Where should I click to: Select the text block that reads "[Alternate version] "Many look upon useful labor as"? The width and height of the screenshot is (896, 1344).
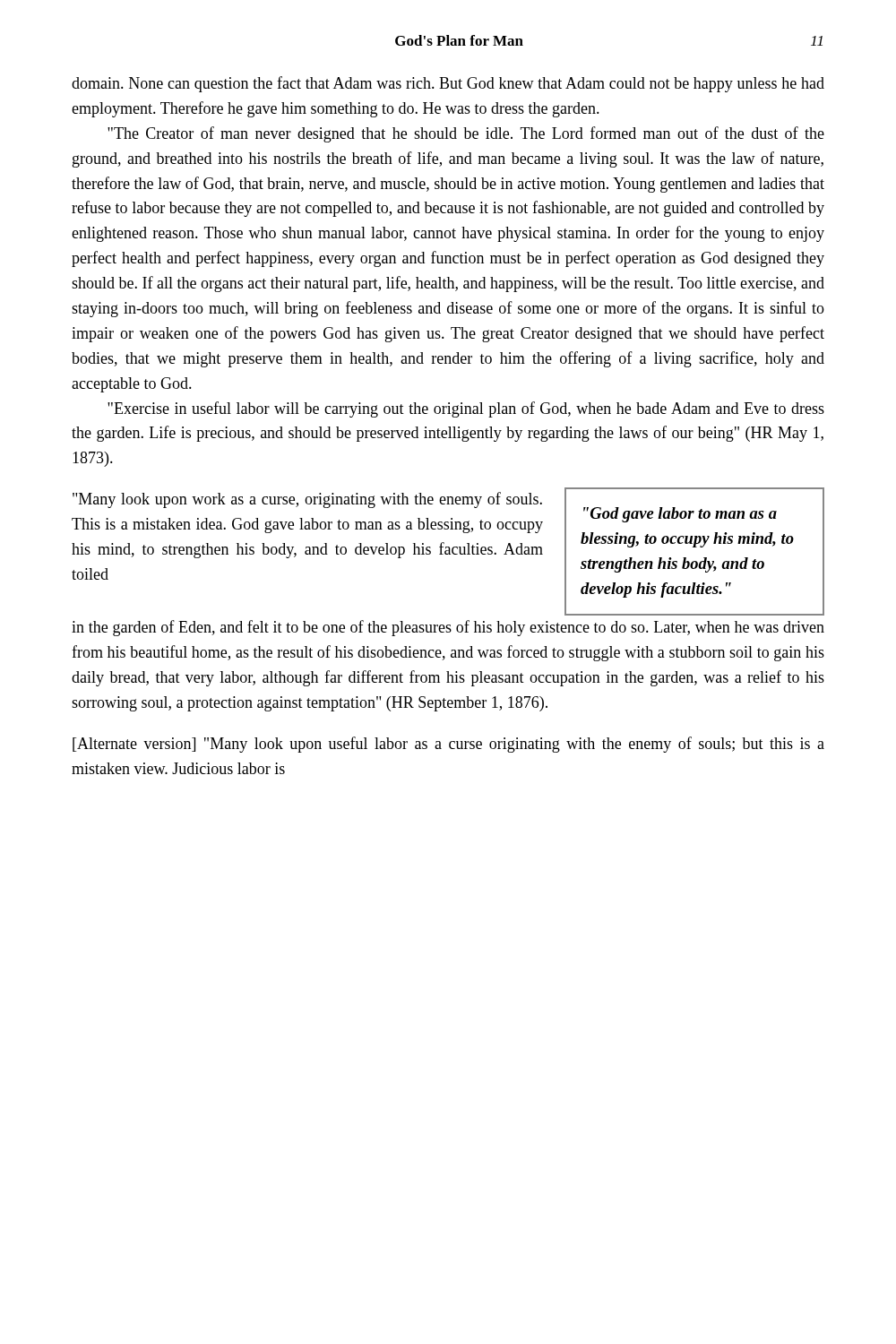tap(448, 757)
